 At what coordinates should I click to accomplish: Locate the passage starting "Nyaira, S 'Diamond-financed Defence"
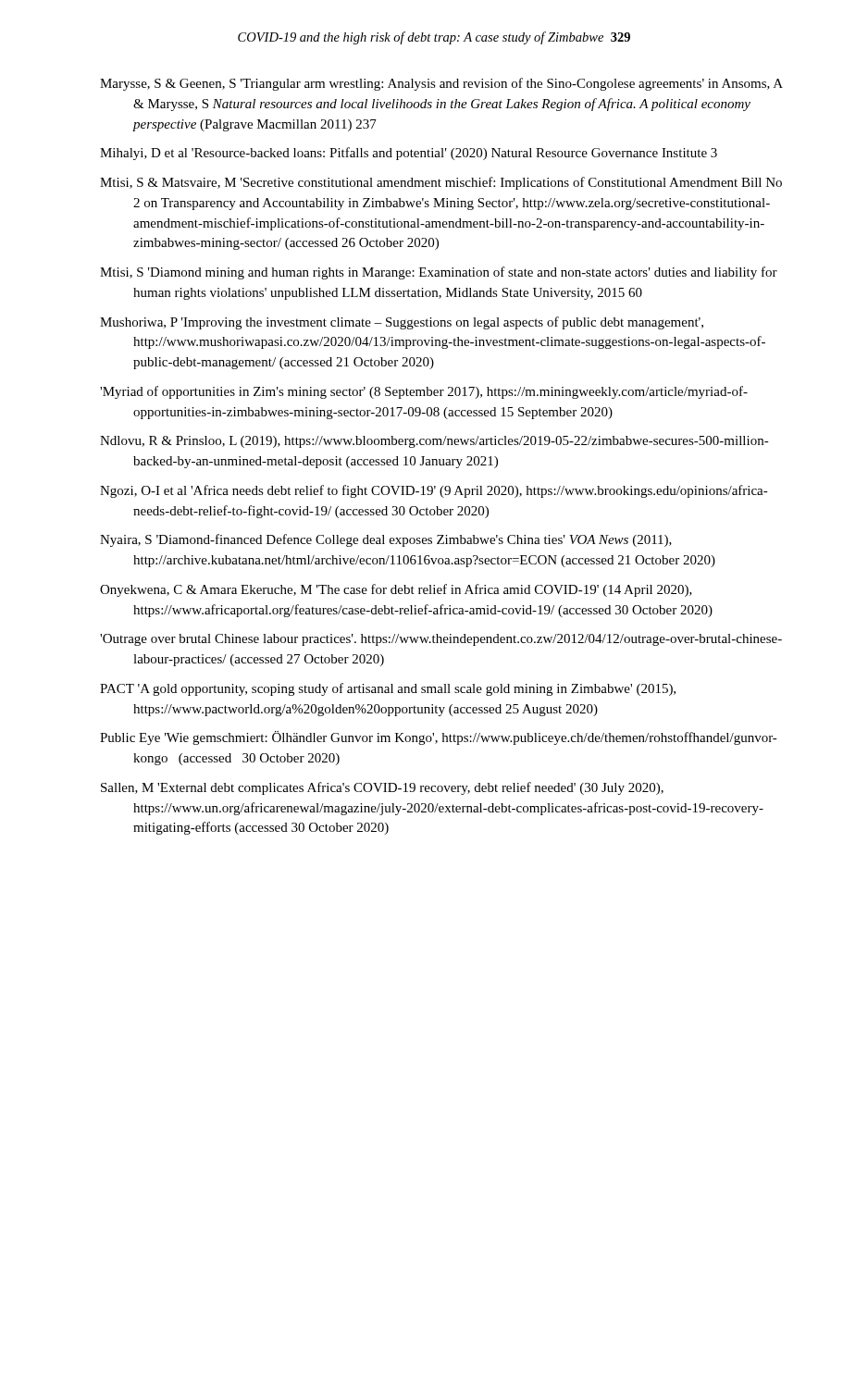(x=408, y=550)
